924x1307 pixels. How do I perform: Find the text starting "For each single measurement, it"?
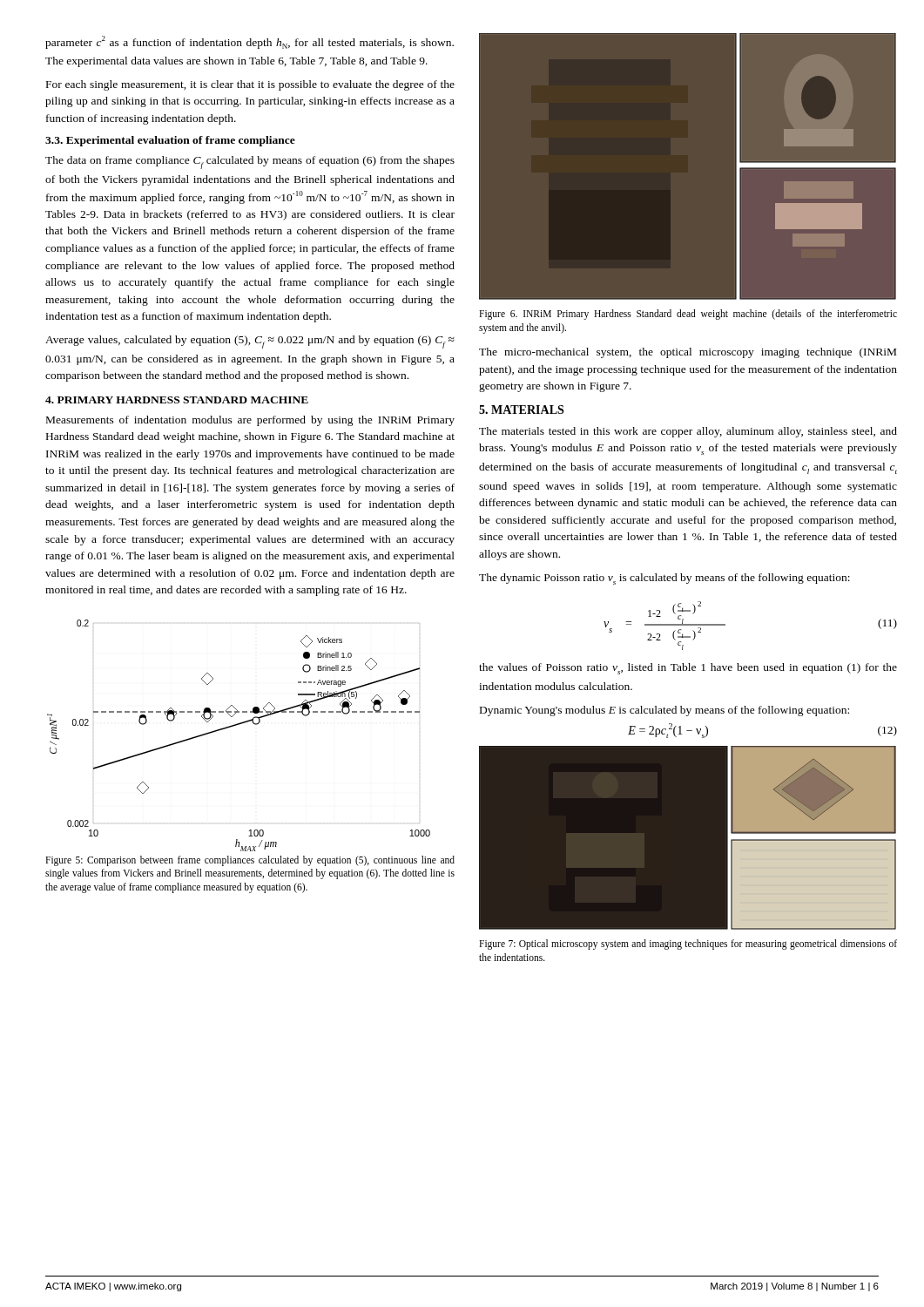[x=250, y=101]
